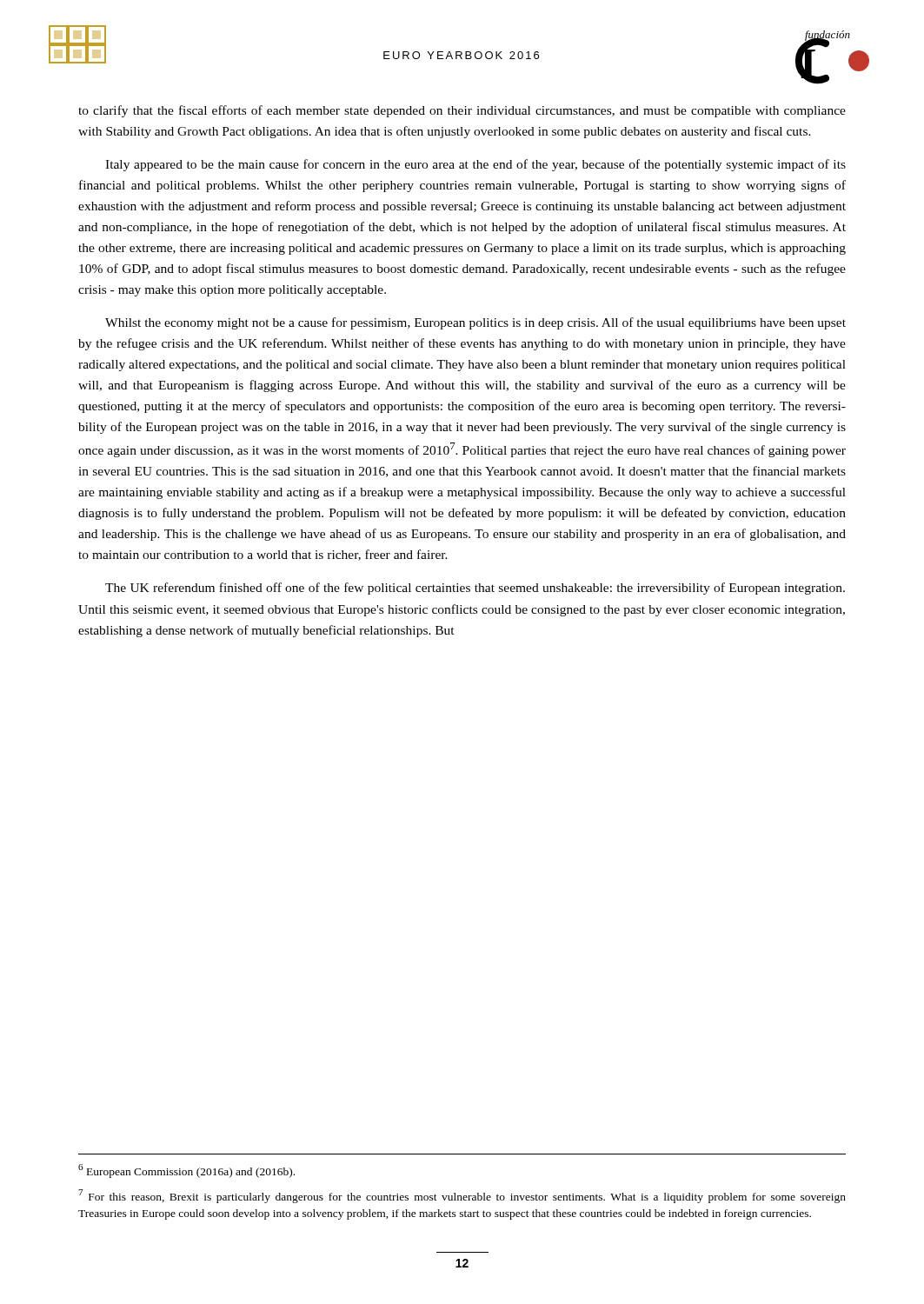This screenshot has width=924, height=1304.
Task: Point to the text starting "The UK referendum"
Action: pyautogui.click(x=462, y=609)
